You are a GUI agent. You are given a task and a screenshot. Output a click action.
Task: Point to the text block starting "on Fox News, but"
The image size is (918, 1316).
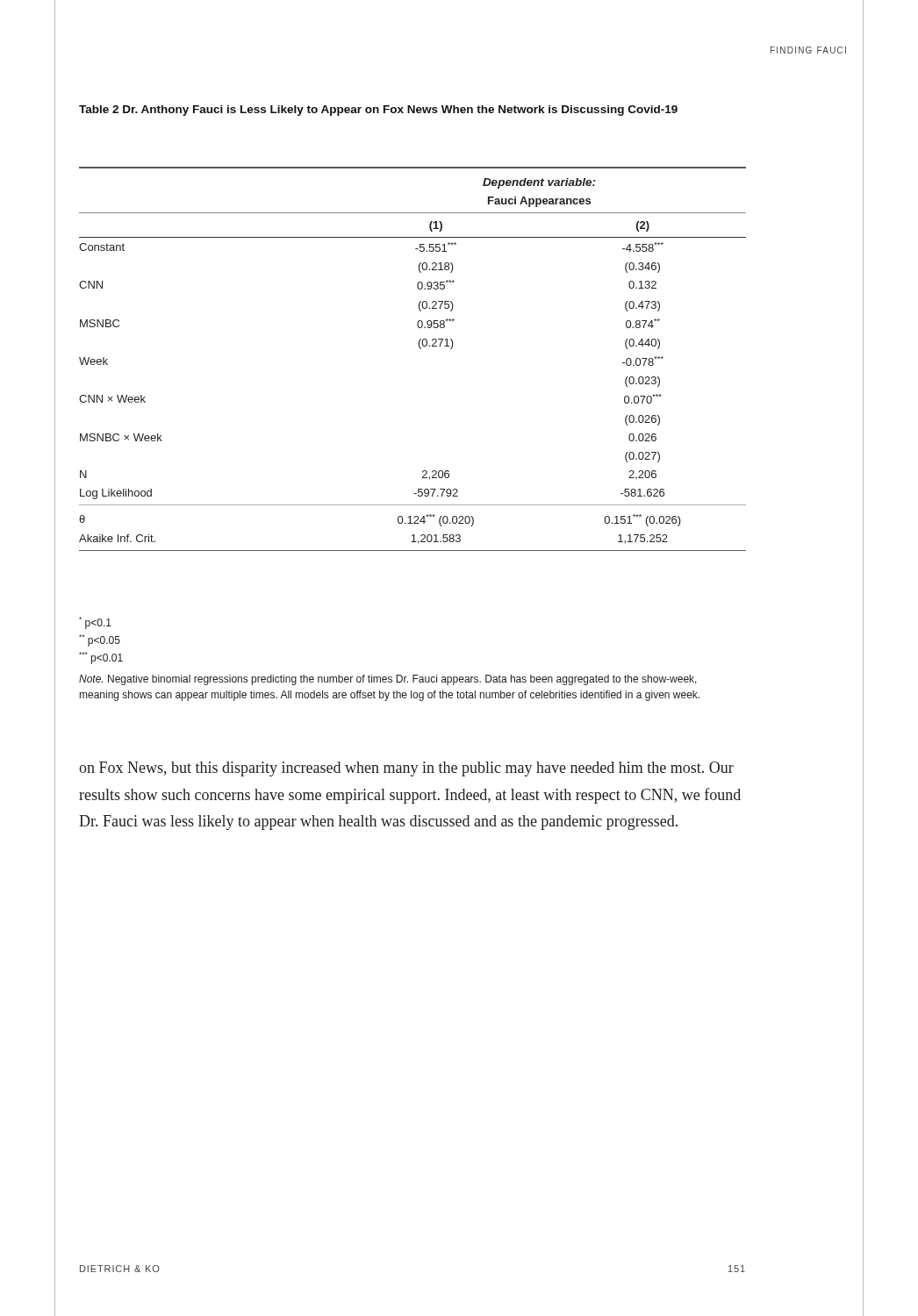[410, 795]
